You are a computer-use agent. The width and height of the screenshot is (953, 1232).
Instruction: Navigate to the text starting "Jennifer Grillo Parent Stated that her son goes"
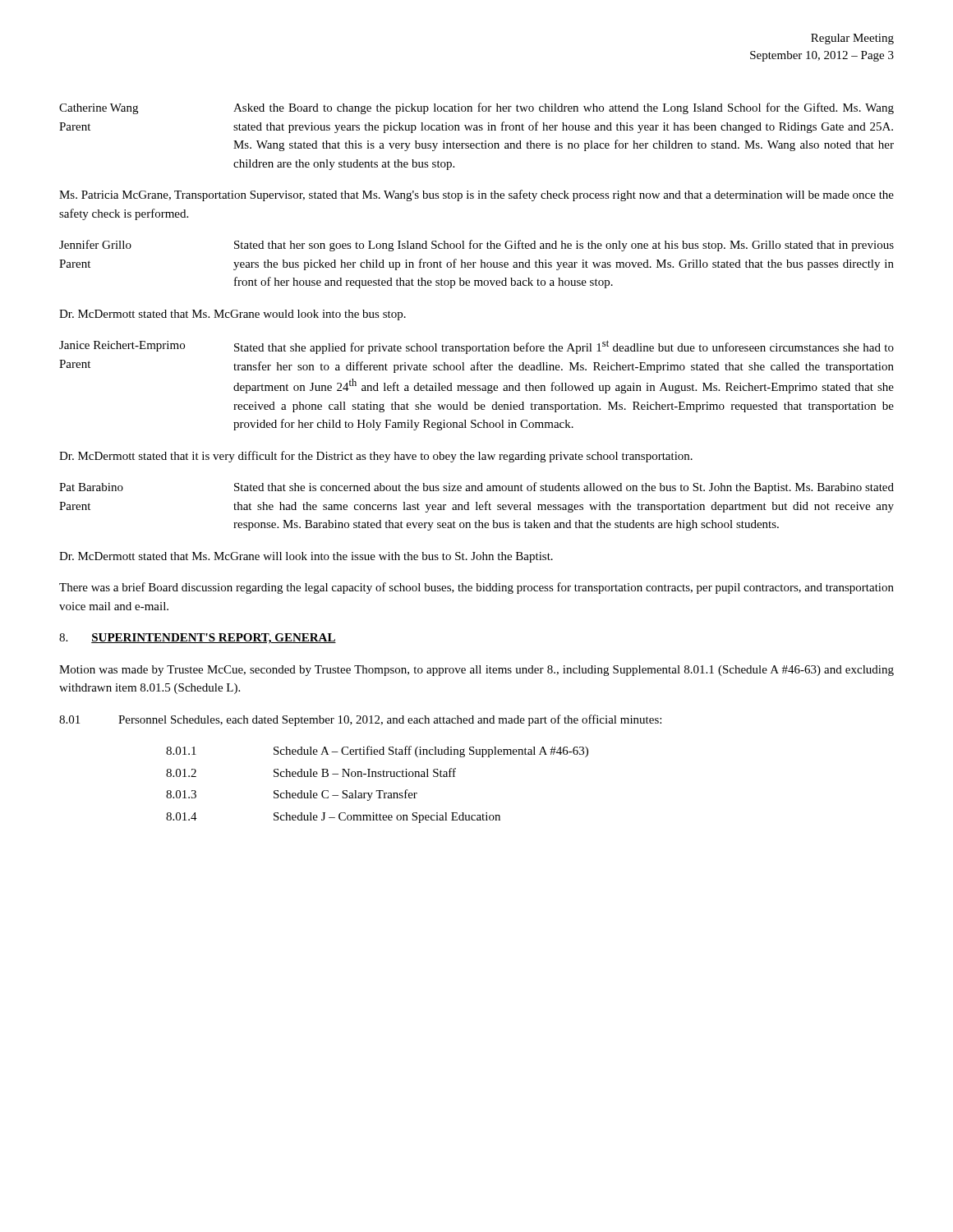click(476, 263)
